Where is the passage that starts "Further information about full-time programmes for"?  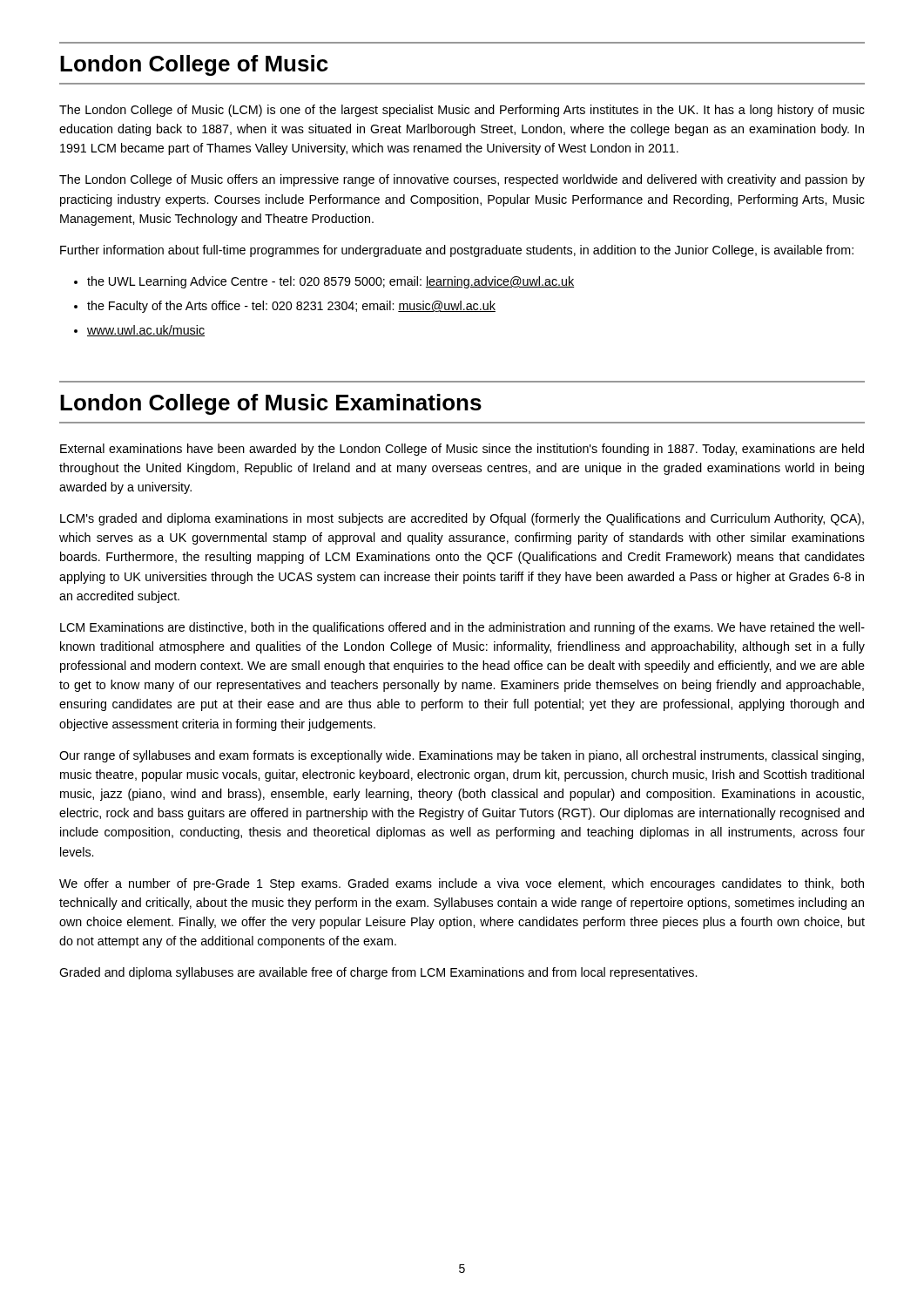point(457,250)
